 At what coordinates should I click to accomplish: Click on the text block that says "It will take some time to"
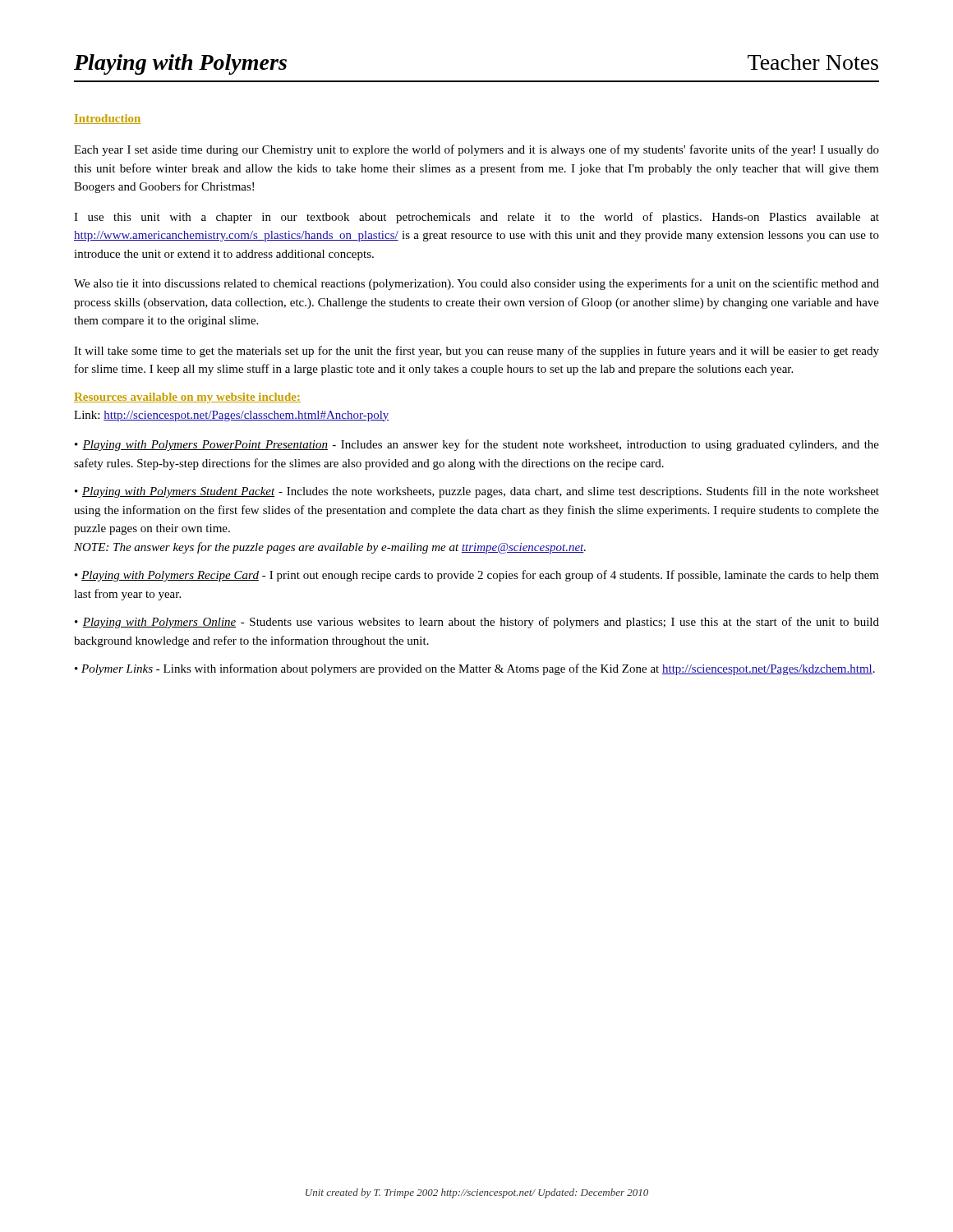[476, 360]
